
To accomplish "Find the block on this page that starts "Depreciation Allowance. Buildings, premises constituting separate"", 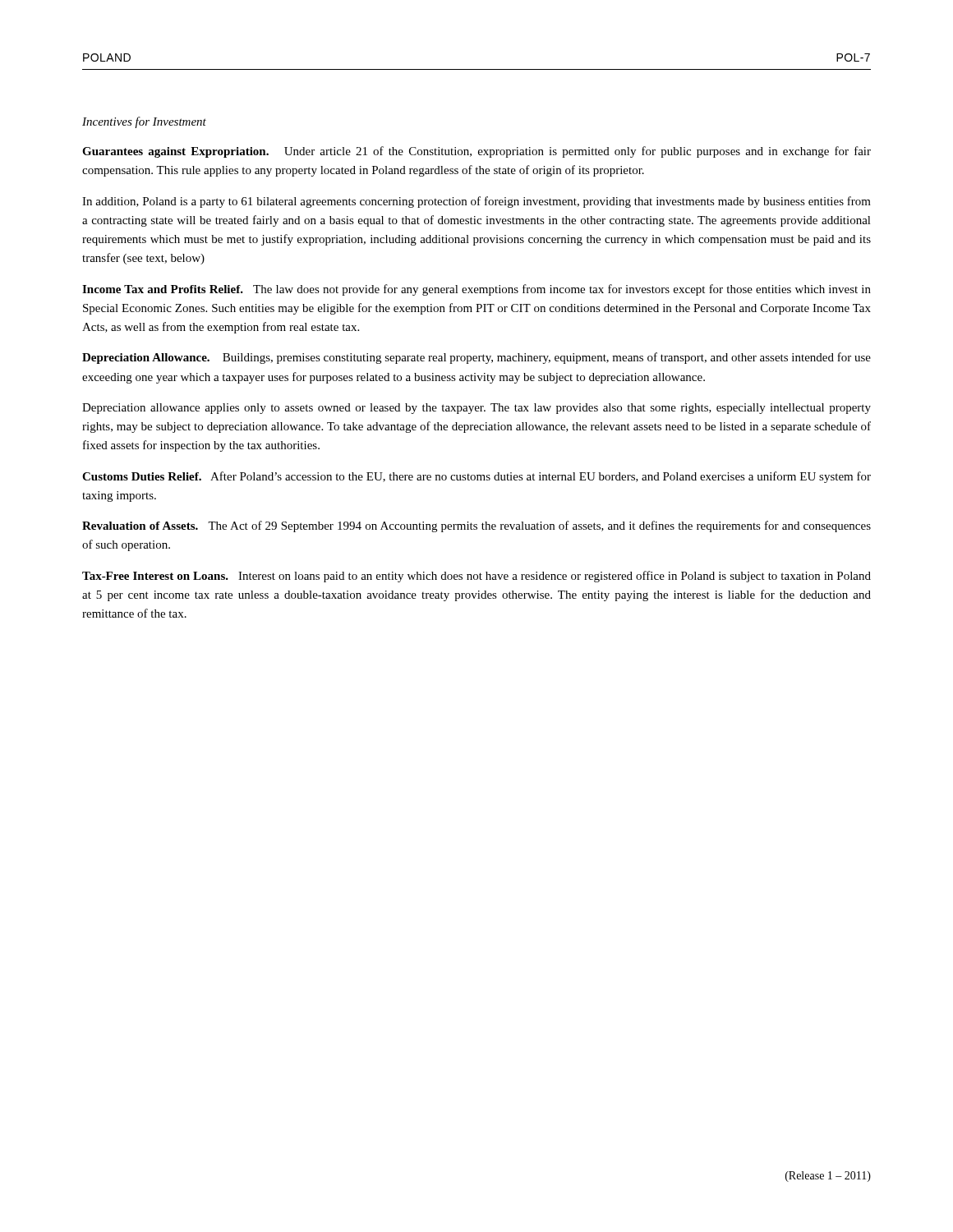I will coord(476,367).
